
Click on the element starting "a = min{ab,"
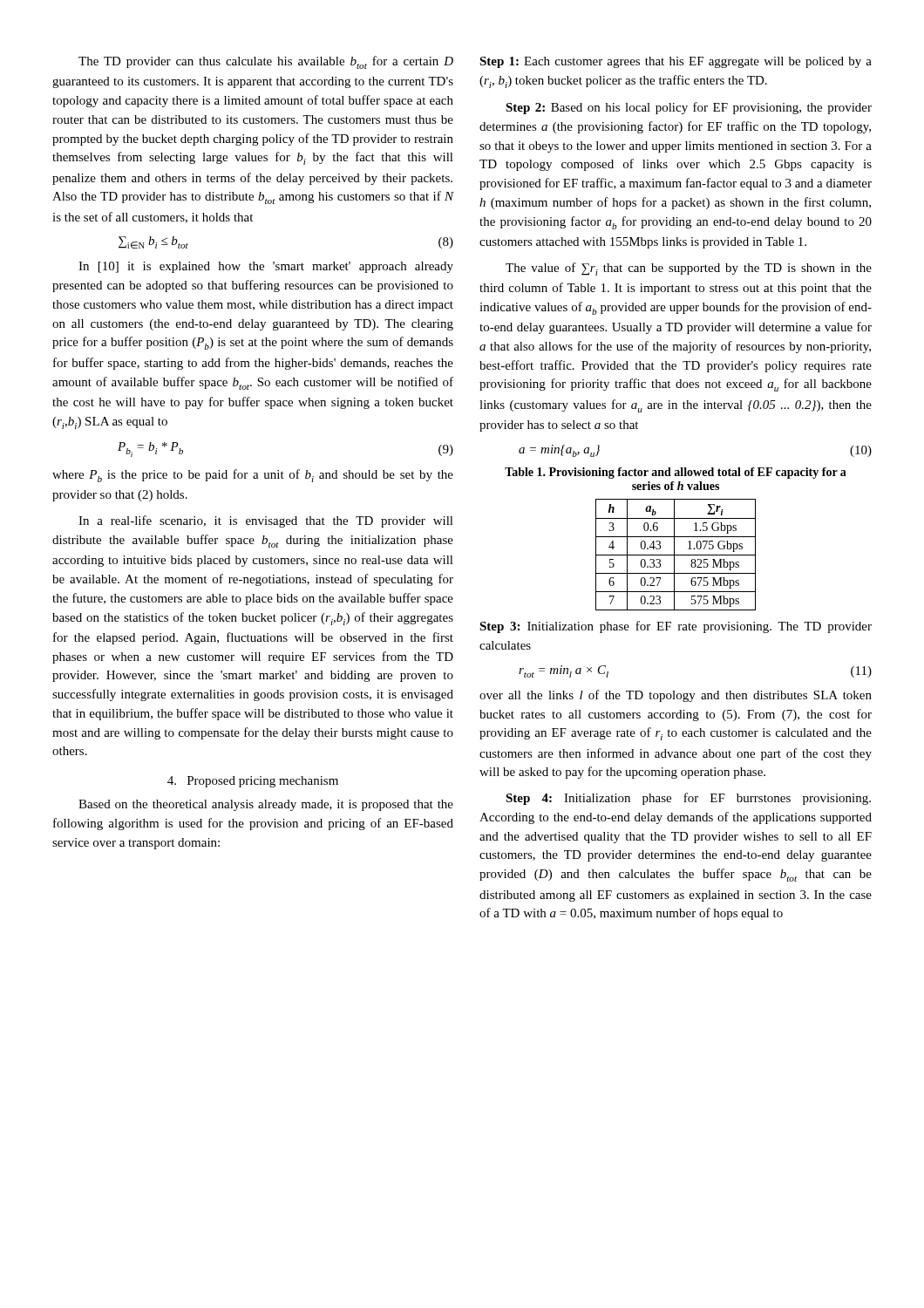click(x=562, y=450)
